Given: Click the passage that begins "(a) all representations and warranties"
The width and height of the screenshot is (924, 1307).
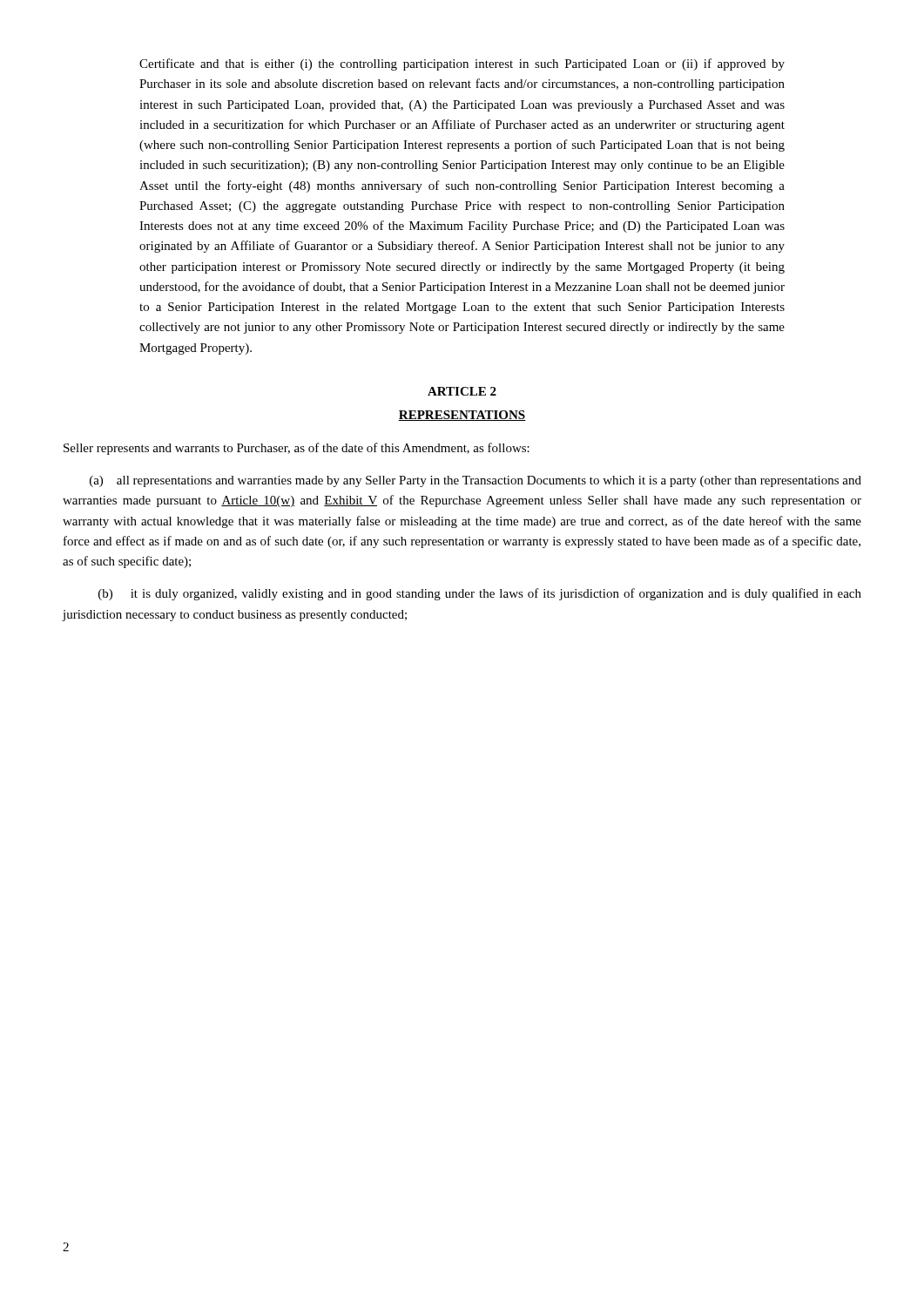Looking at the screenshot, I should click(462, 521).
